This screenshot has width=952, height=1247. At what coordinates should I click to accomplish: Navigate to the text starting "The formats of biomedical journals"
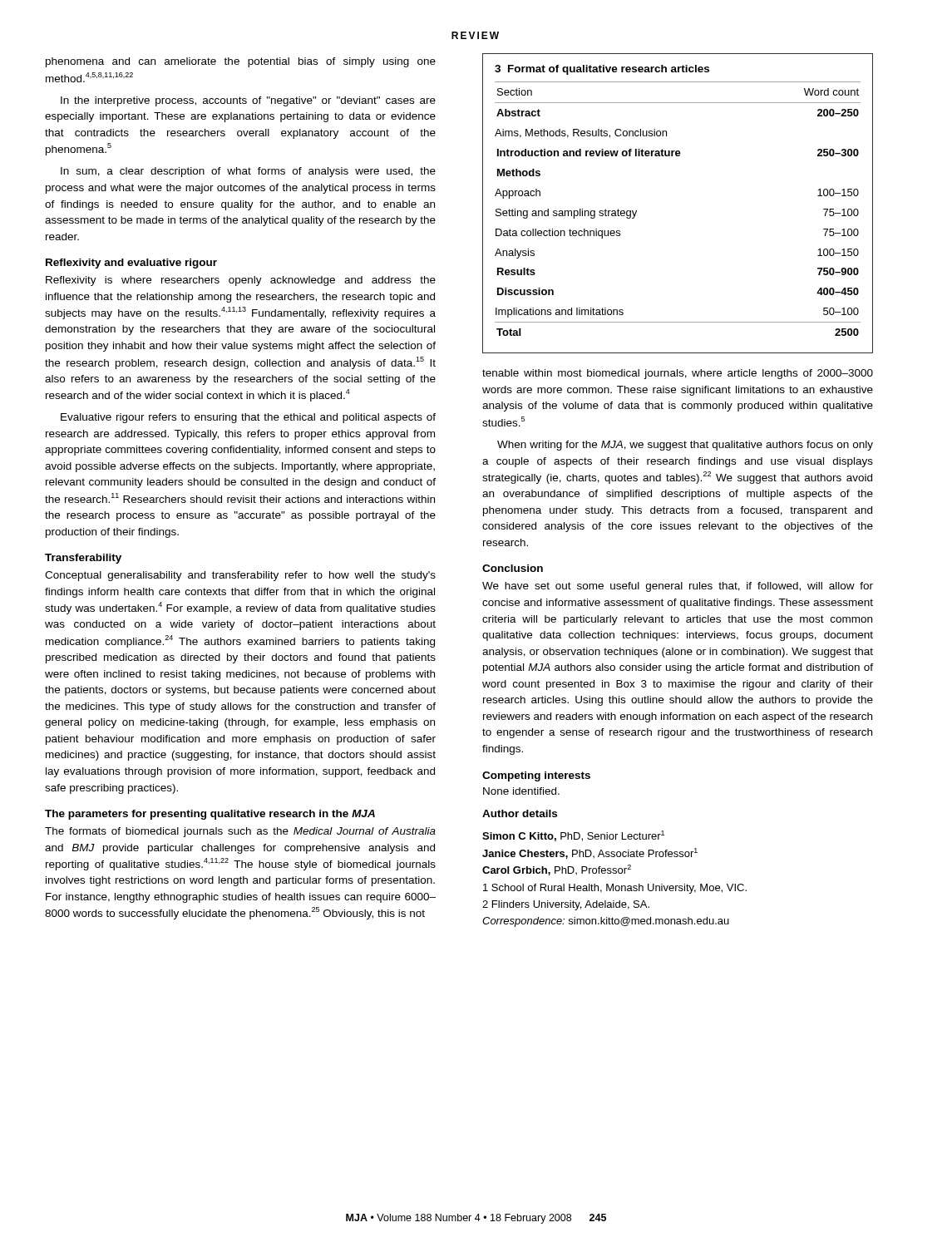pyautogui.click(x=240, y=872)
